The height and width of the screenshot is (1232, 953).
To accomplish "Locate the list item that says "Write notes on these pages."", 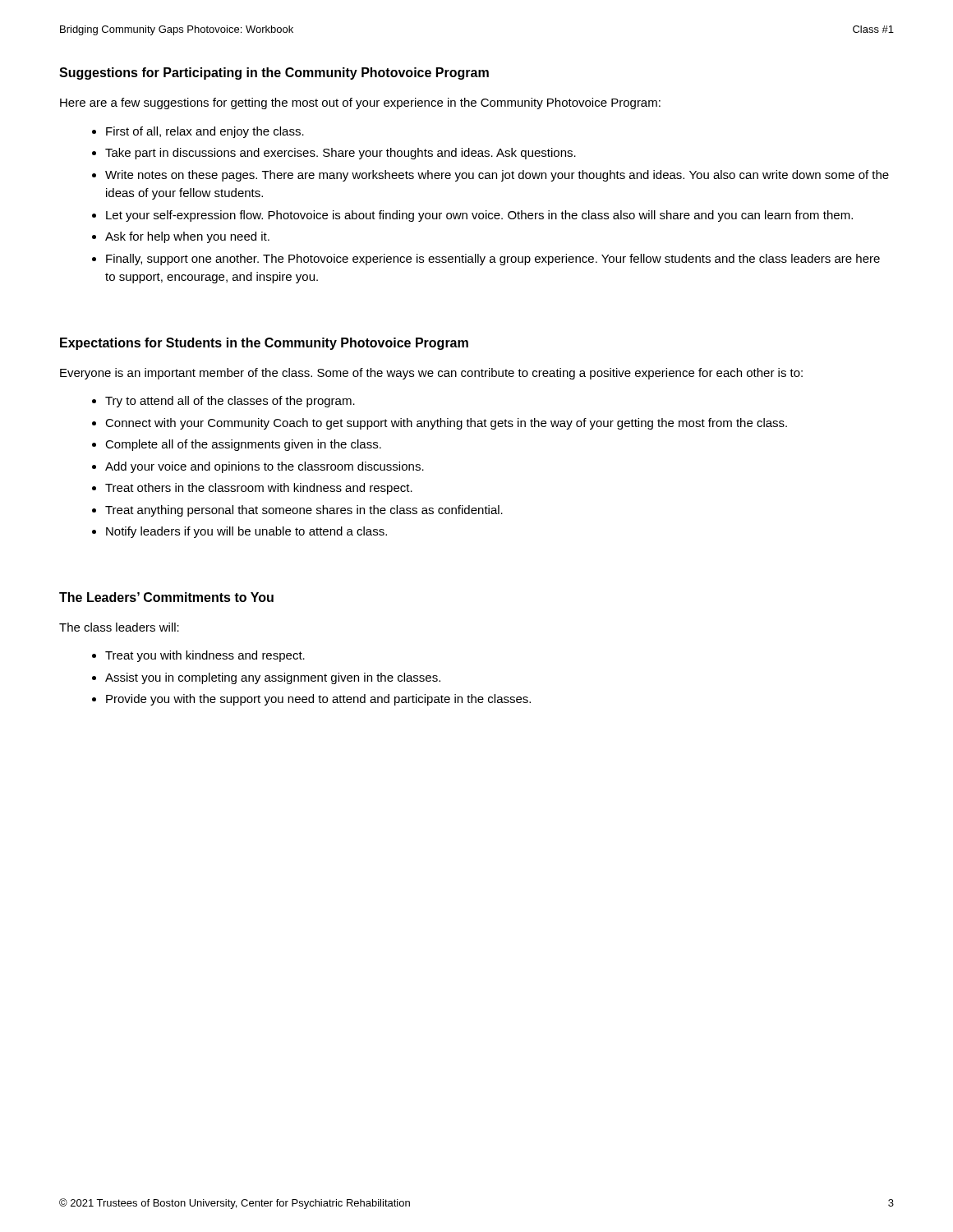I will click(497, 183).
